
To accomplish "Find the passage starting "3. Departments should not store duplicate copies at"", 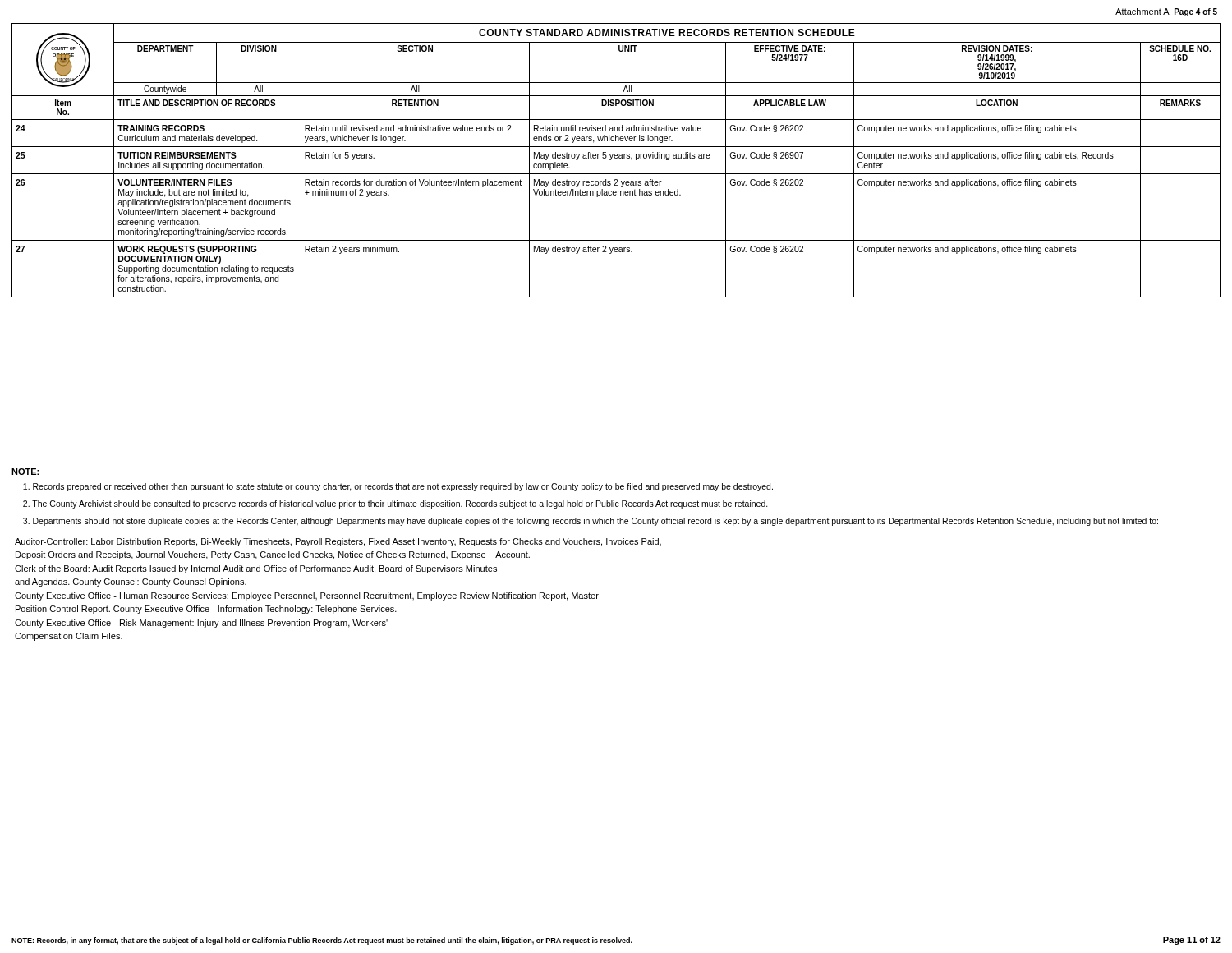I will (588, 521).
